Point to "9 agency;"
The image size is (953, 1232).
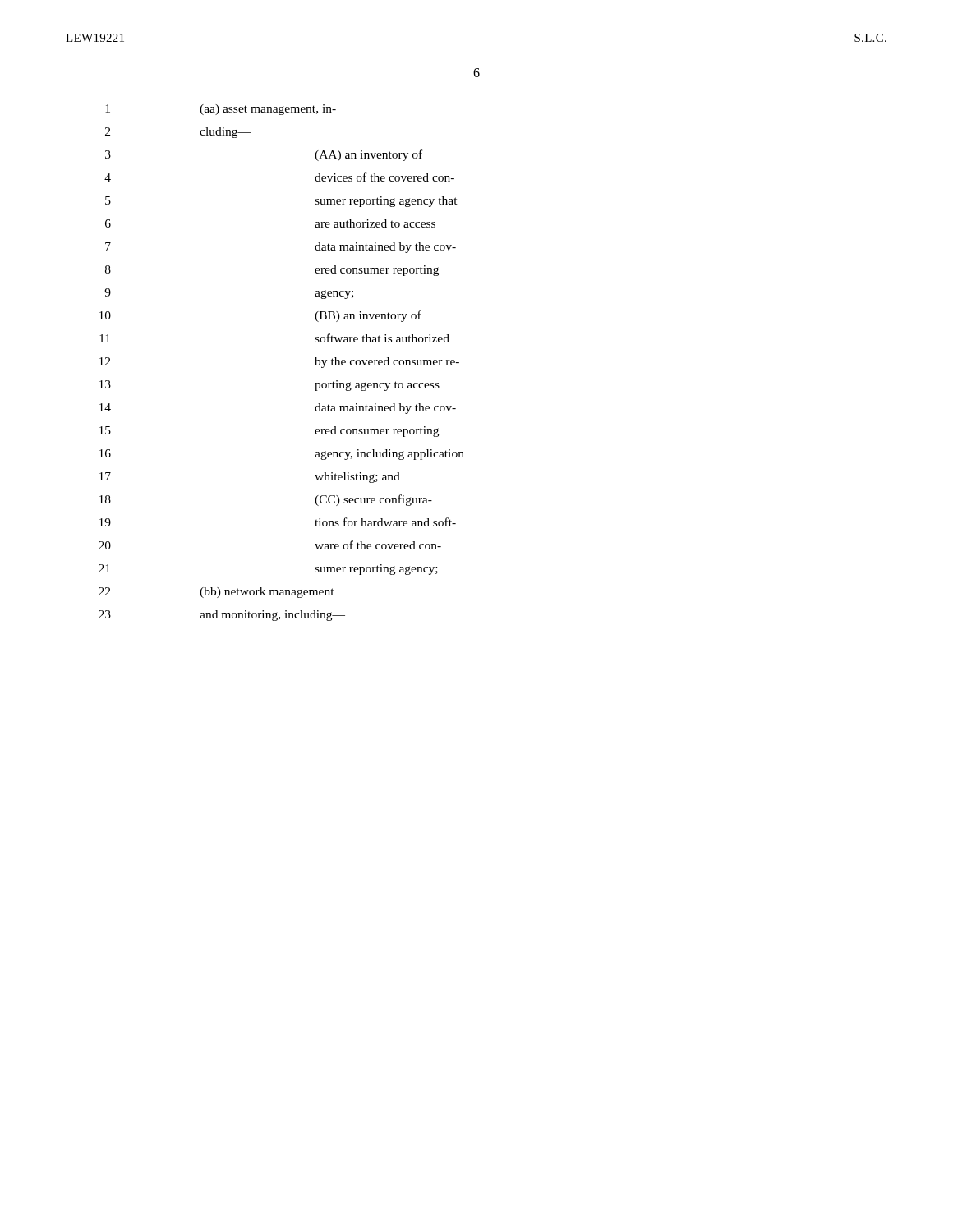pos(107,293)
